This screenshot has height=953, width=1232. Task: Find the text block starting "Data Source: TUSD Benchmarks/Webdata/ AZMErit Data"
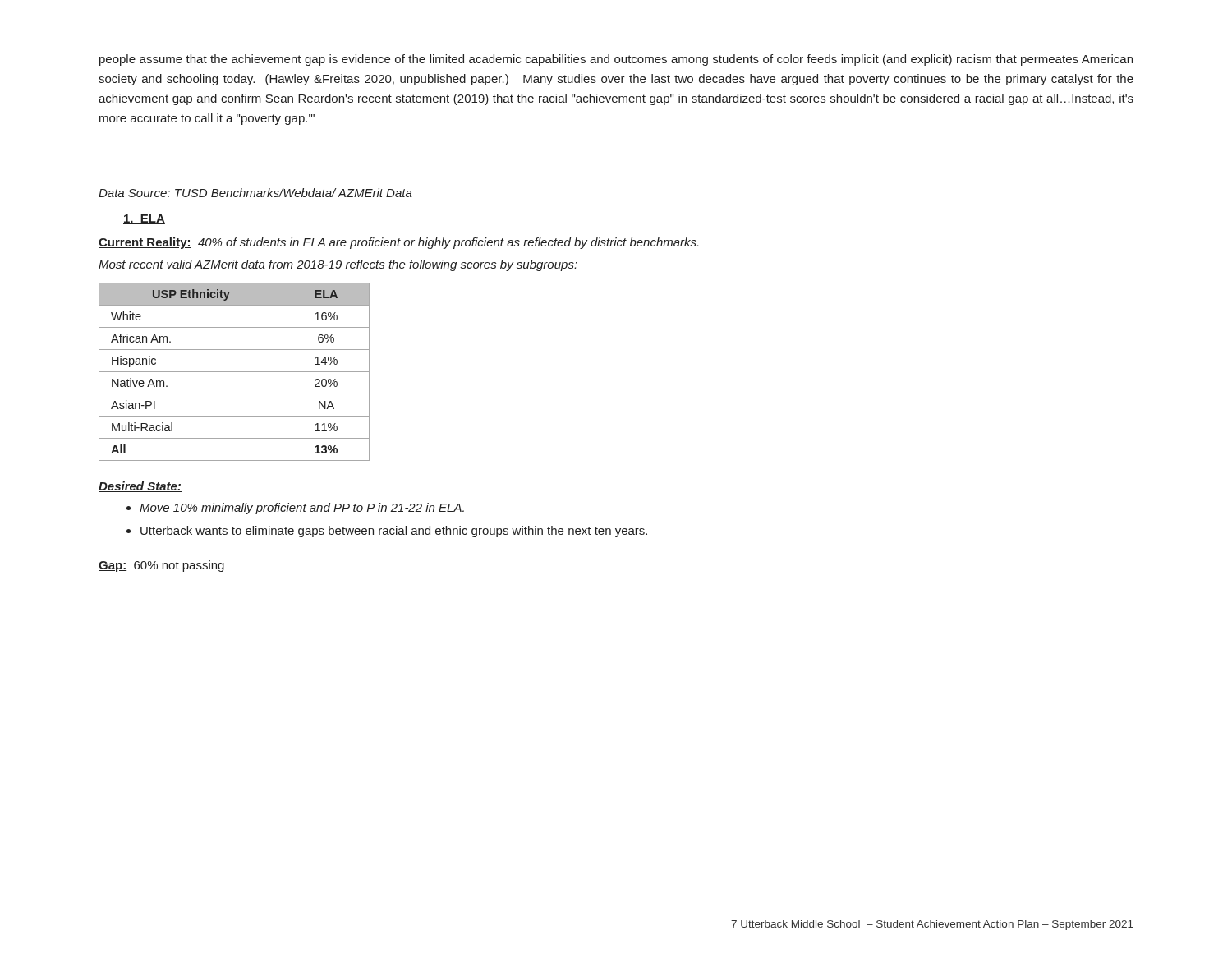pyautogui.click(x=255, y=193)
